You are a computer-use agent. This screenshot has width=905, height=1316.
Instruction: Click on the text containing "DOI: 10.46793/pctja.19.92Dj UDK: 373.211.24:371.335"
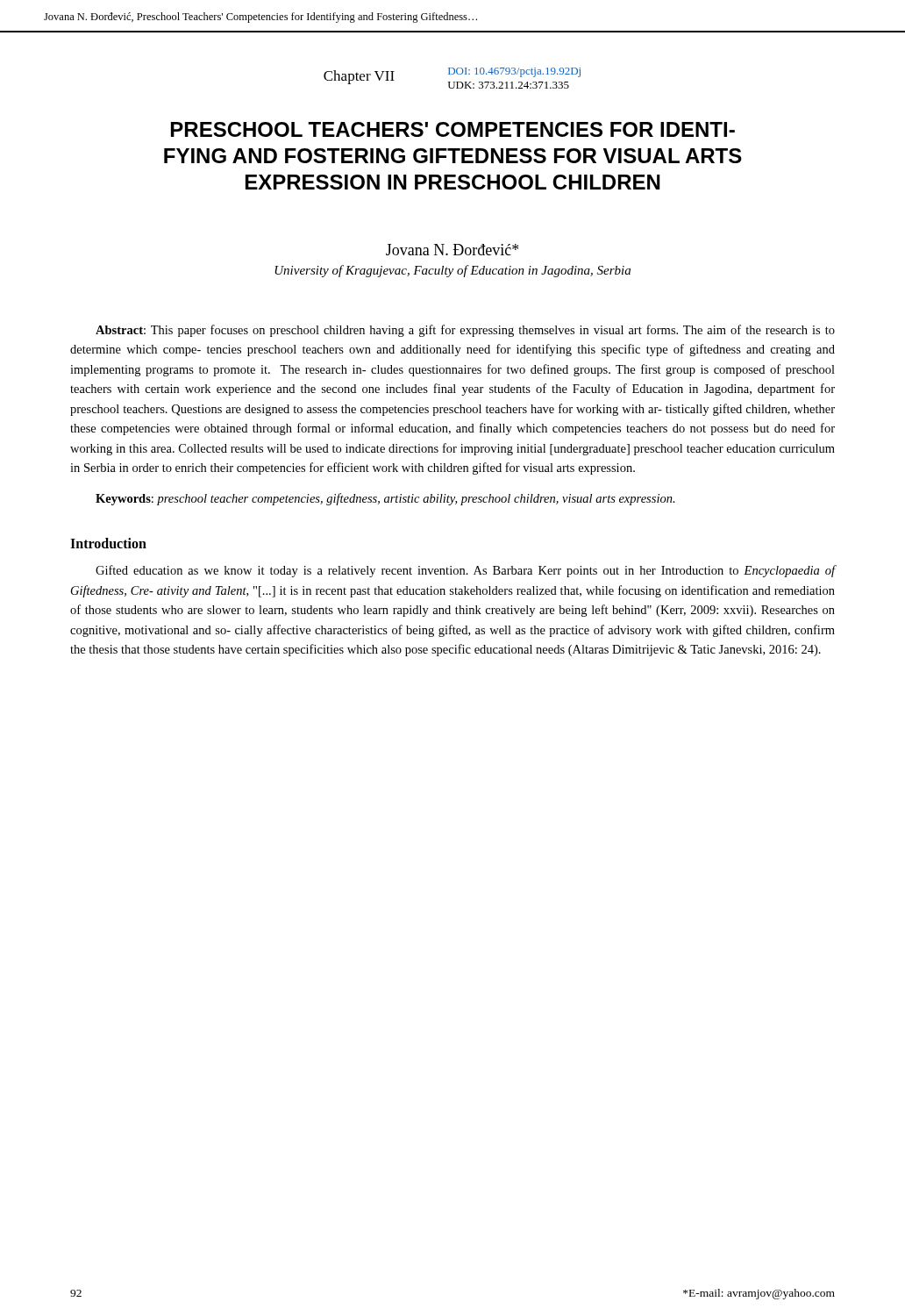[514, 78]
